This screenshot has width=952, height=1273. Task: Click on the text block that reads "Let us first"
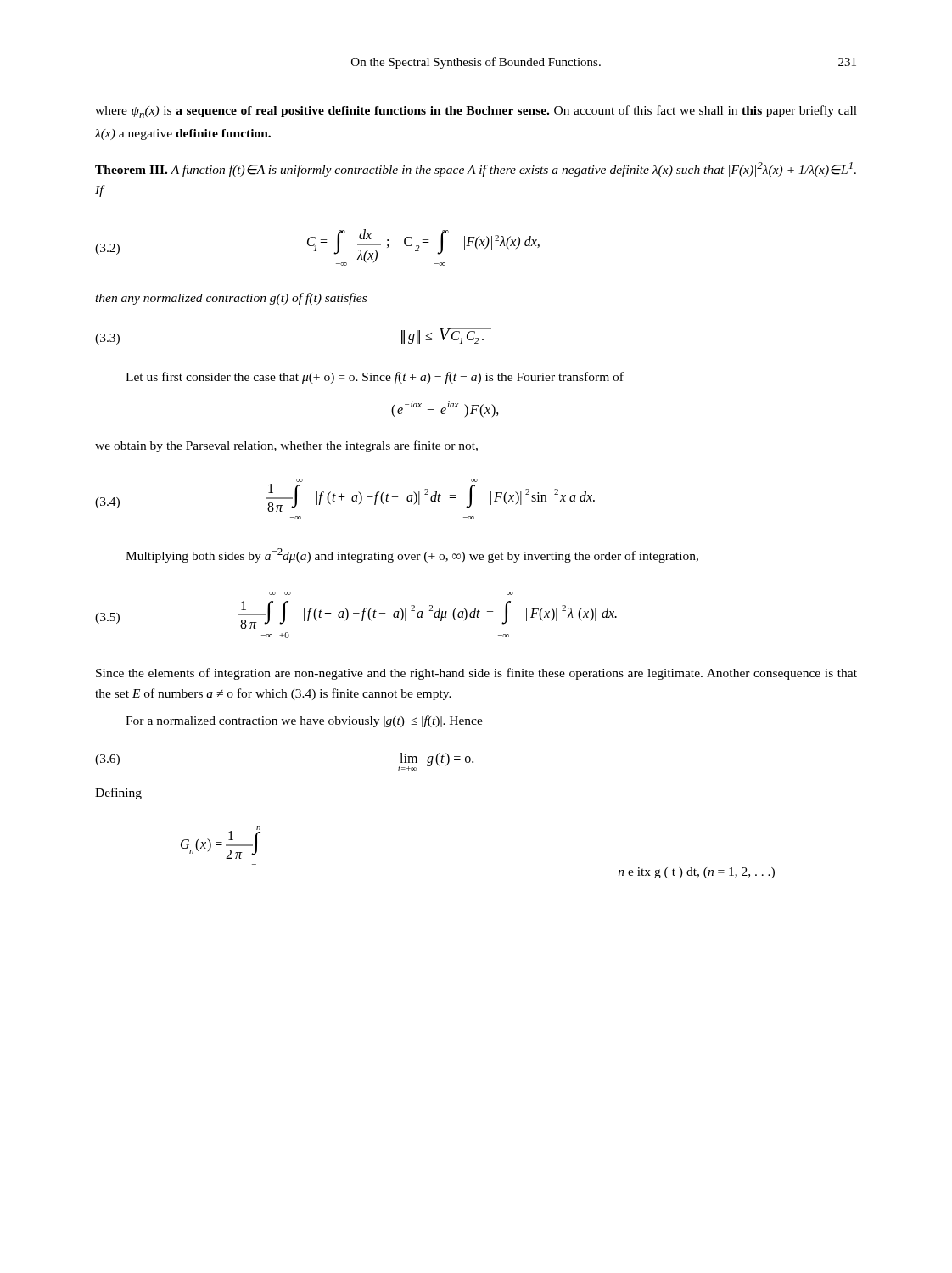(x=375, y=377)
